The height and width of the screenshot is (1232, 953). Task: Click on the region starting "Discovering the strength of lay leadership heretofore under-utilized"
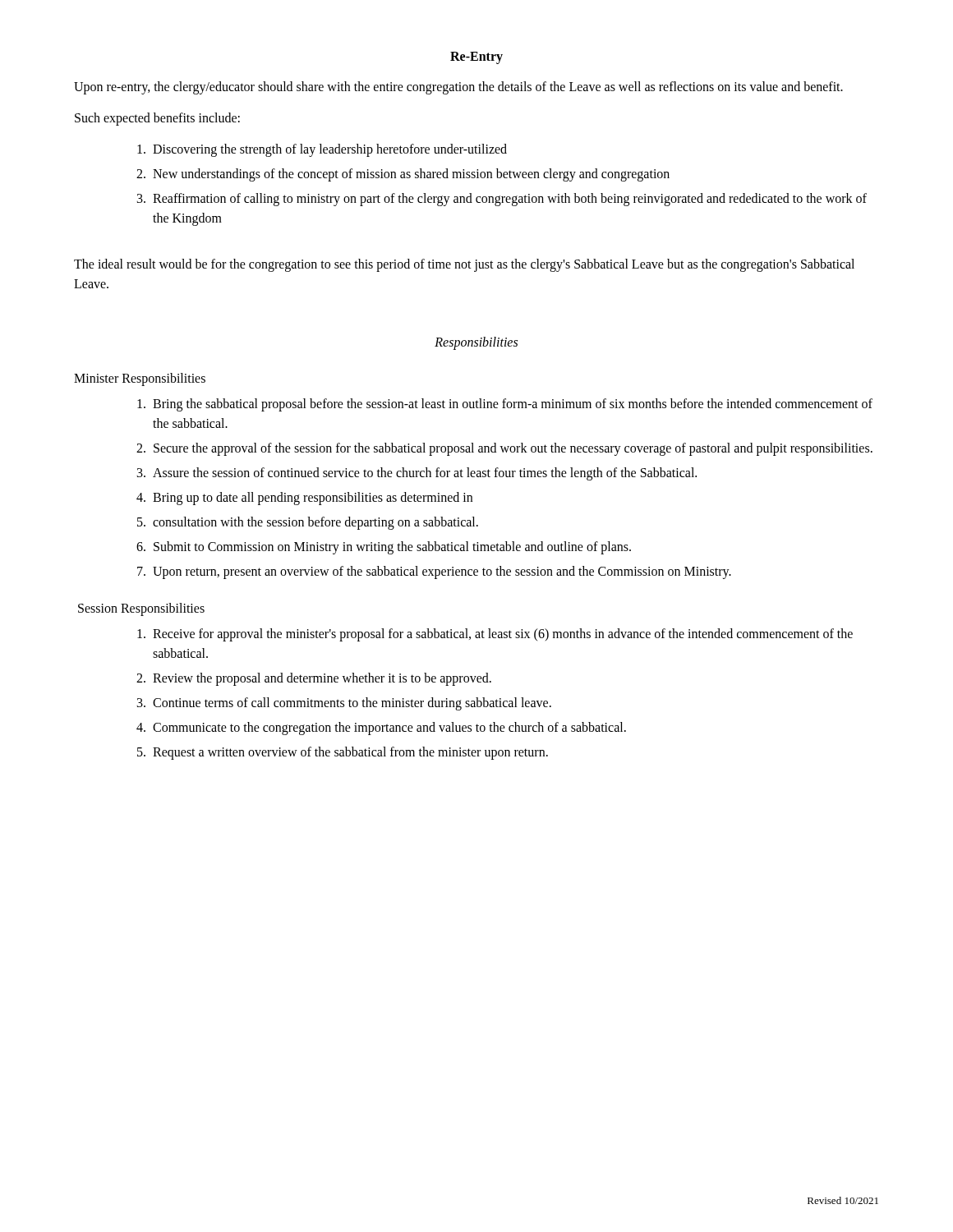(x=501, y=149)
